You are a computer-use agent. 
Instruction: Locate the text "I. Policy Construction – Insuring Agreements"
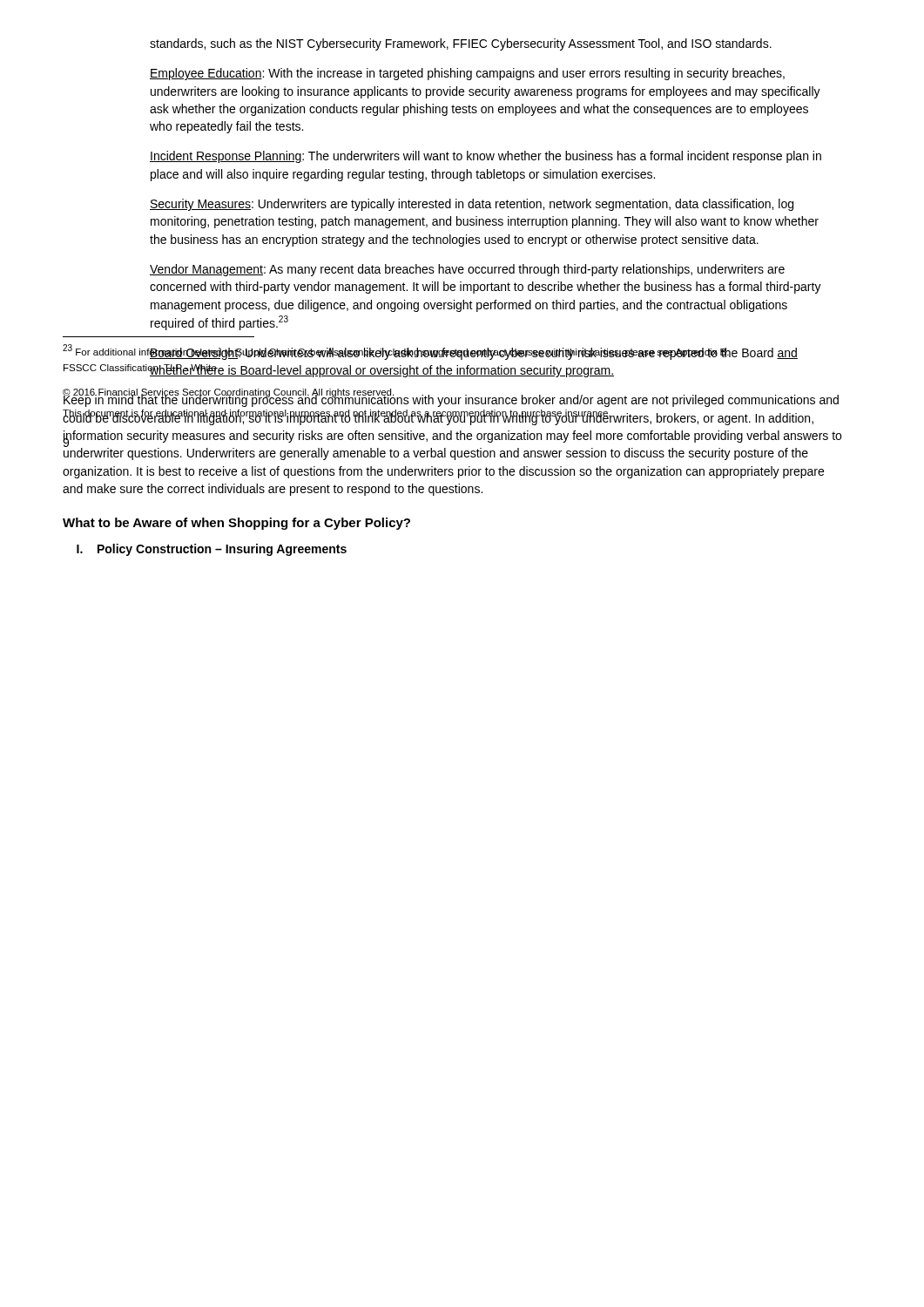[205, 549]
